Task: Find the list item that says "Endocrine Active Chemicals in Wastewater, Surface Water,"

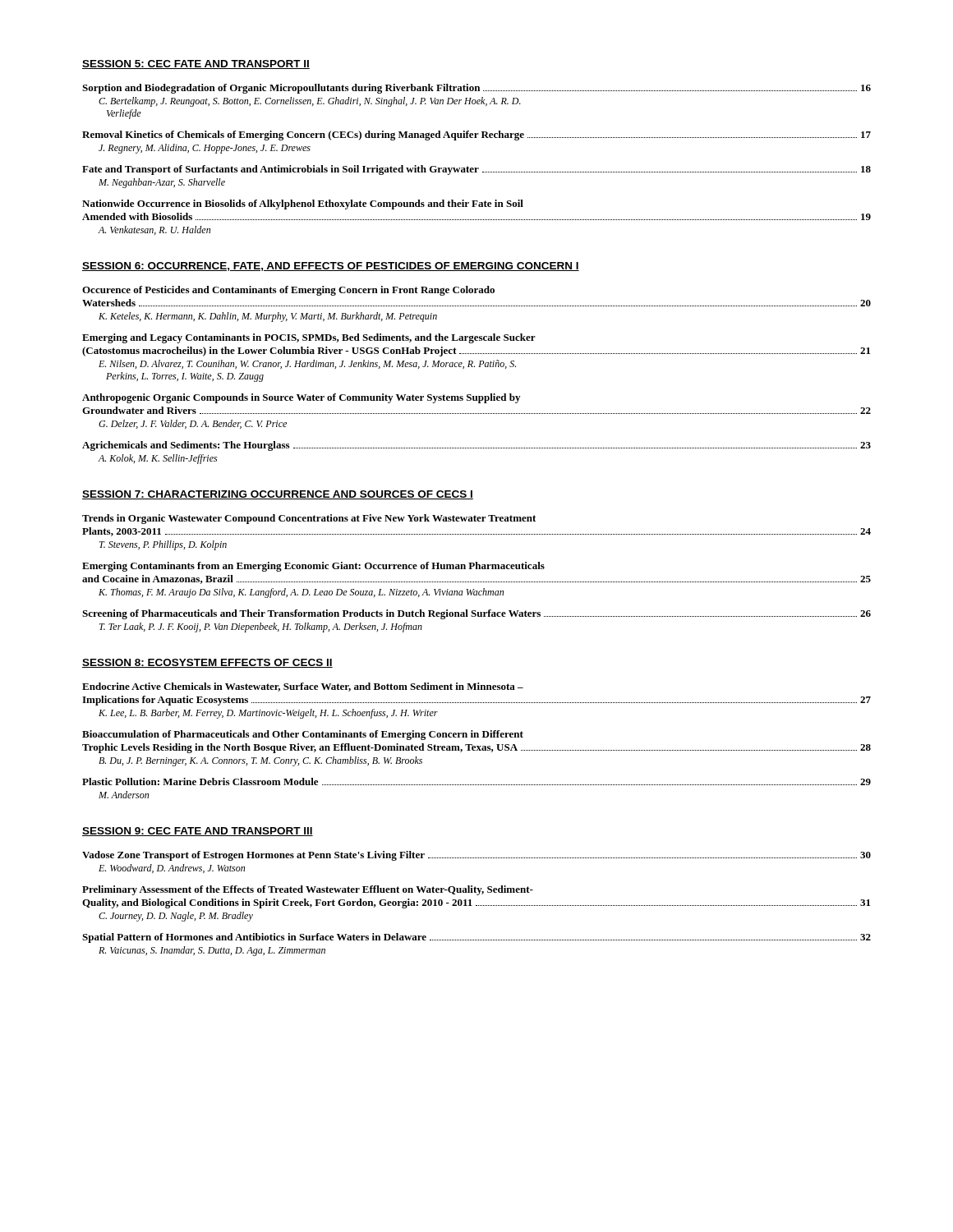Action: point(476,700)
